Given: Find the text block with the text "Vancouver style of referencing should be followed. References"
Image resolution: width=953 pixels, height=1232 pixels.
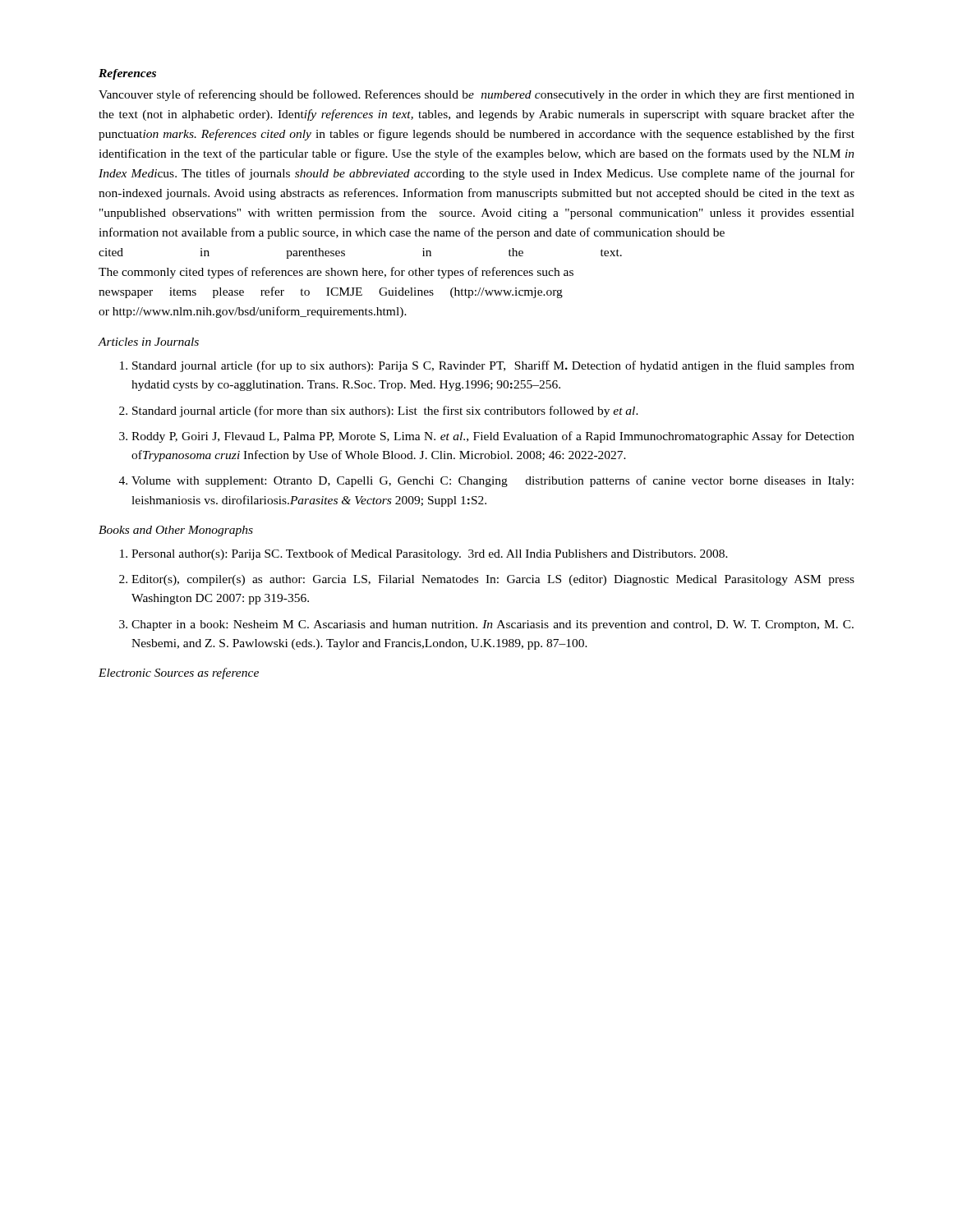Looking at the screenshot, I should pos(476,203).
